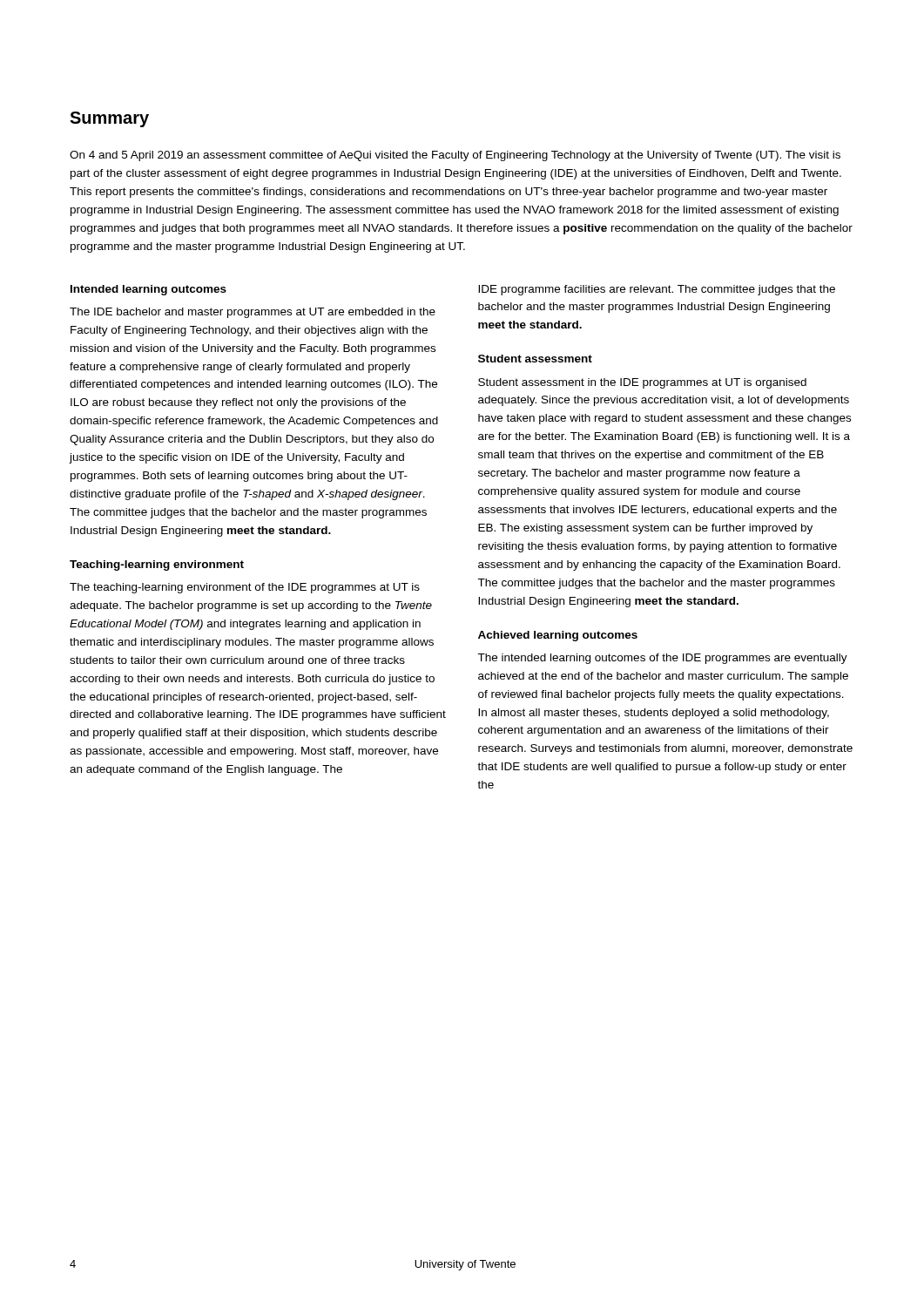Locate the text block that says "On 4 and 5"
Screen dimensions: 1307x924
tap(461, 200)
